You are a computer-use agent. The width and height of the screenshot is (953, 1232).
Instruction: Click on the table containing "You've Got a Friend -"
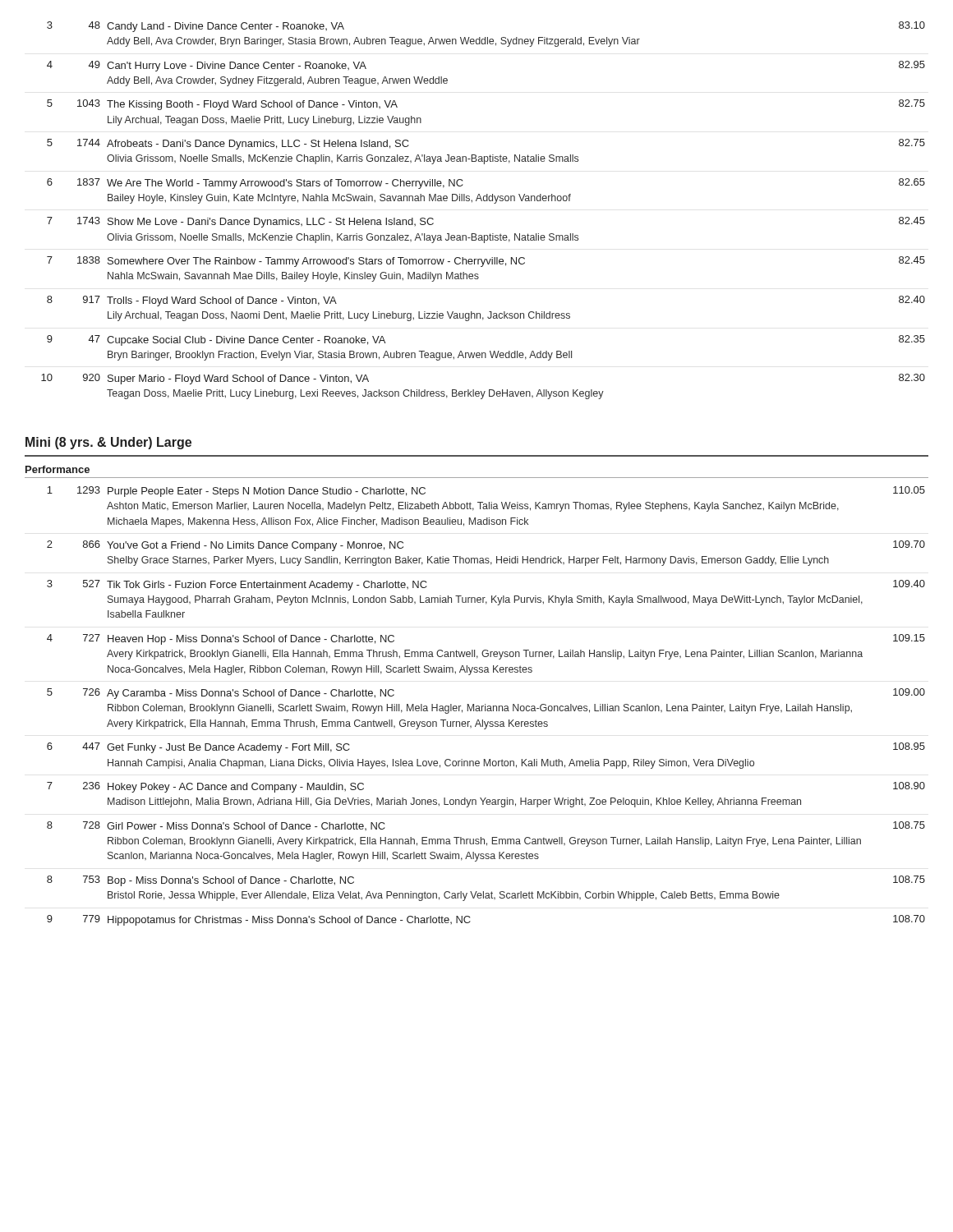(x=476, y=705)
